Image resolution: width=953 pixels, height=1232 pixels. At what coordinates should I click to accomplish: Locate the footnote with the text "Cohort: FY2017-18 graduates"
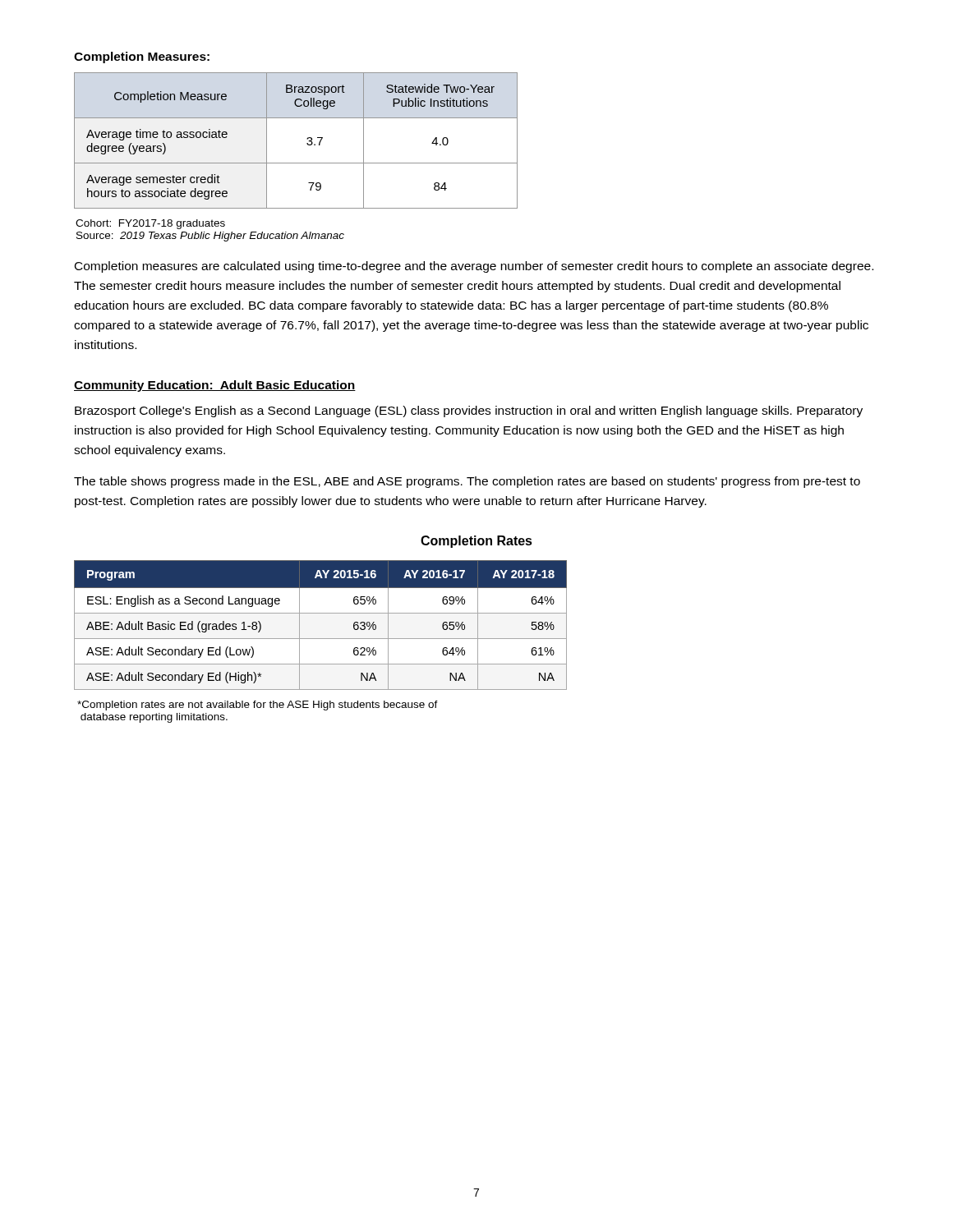click(x=210, y=229)
